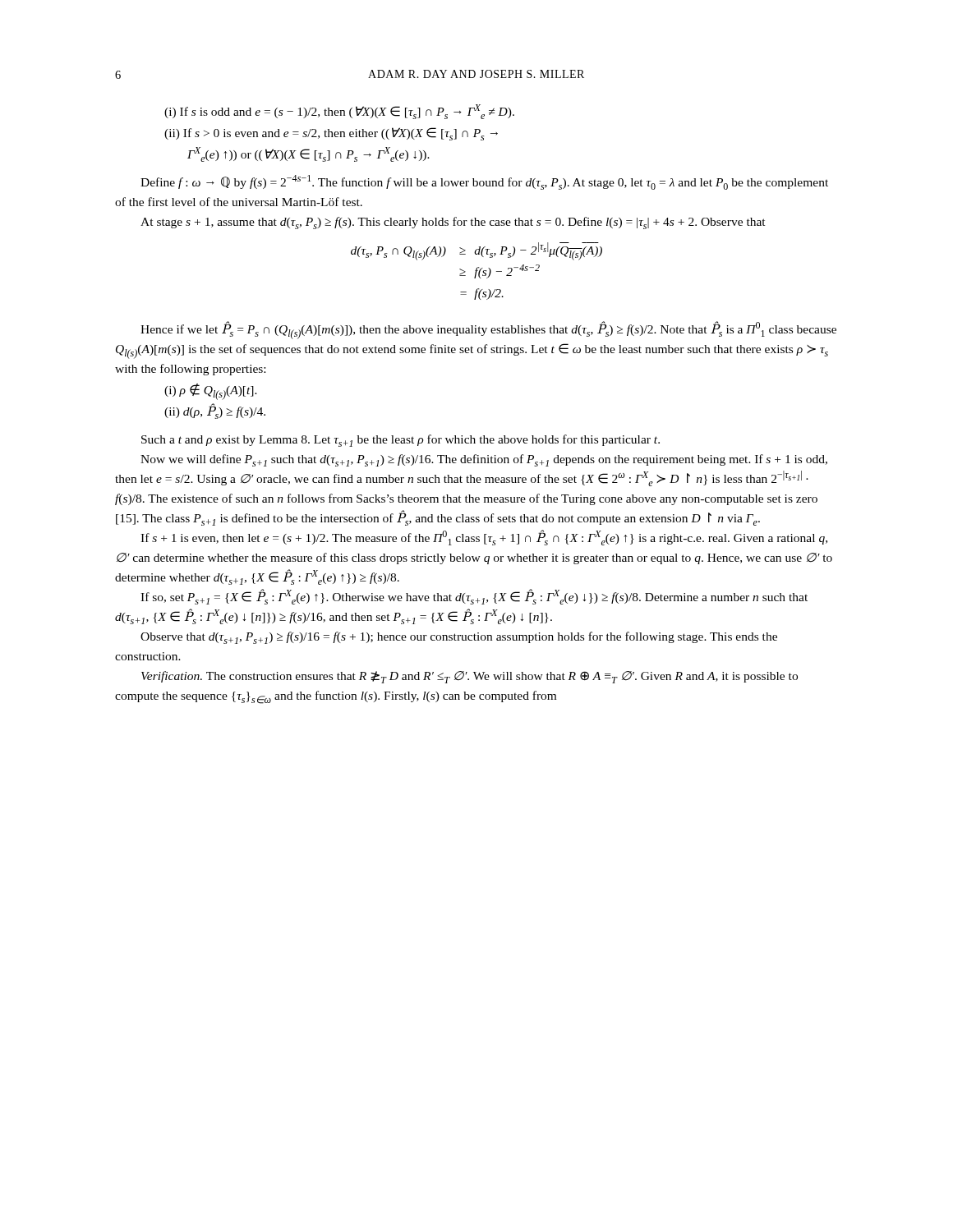The width and height of the screenshot is (953, 1232).
Task: Select the list item that reads "(i) If s"
Action: pos(501,111)
